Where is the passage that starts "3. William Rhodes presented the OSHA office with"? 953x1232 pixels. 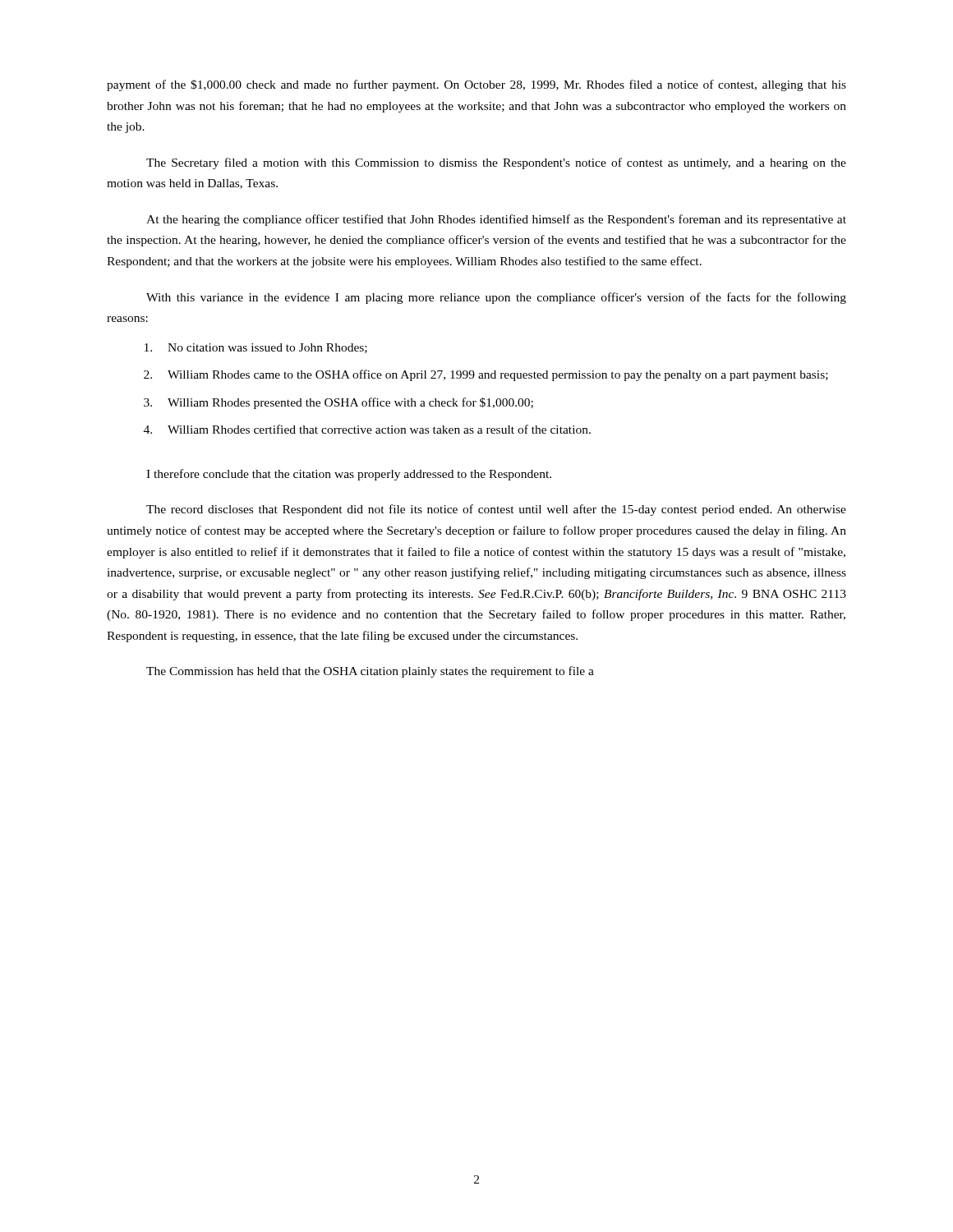(476, 402)
